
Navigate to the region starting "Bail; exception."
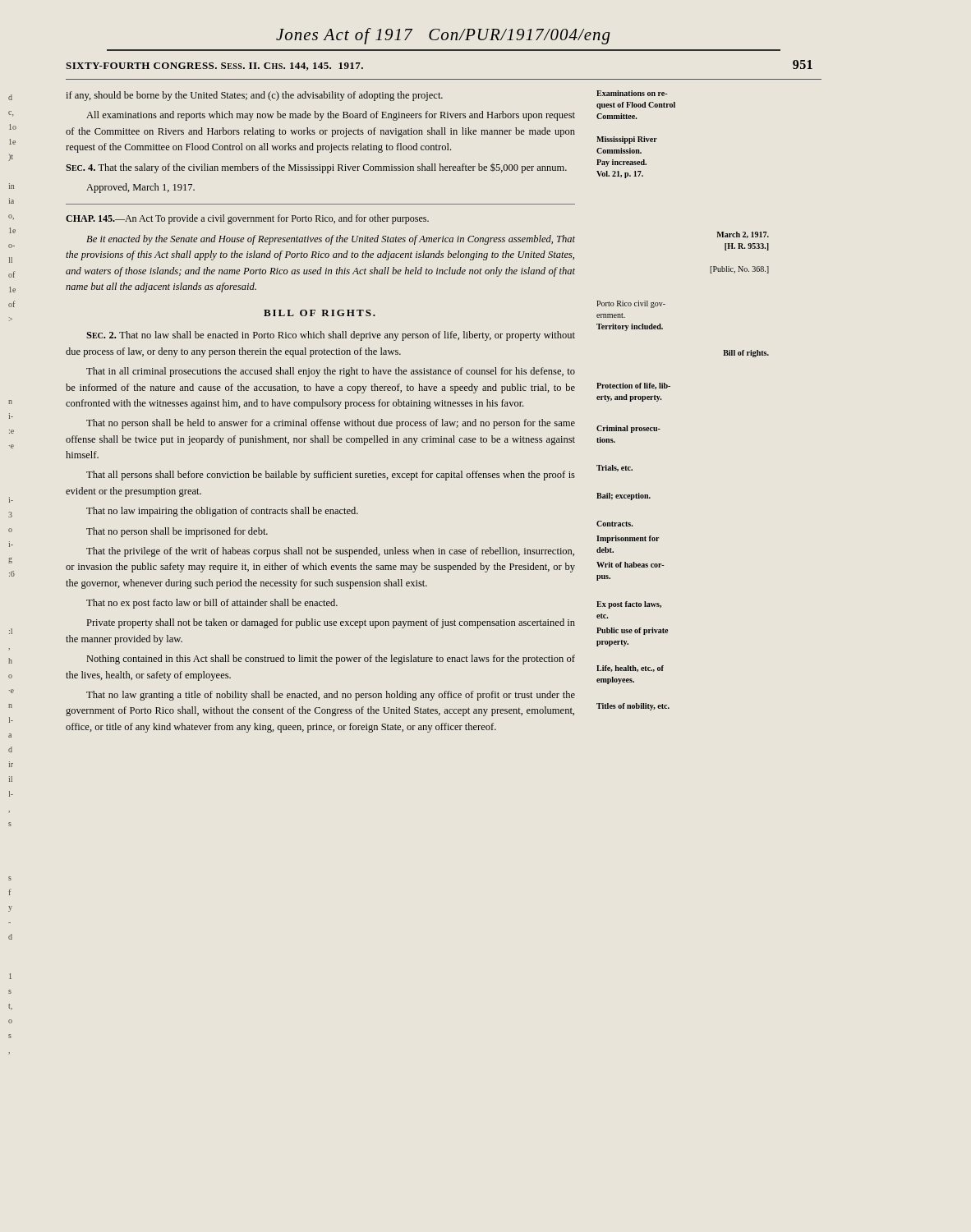[624, 496]
